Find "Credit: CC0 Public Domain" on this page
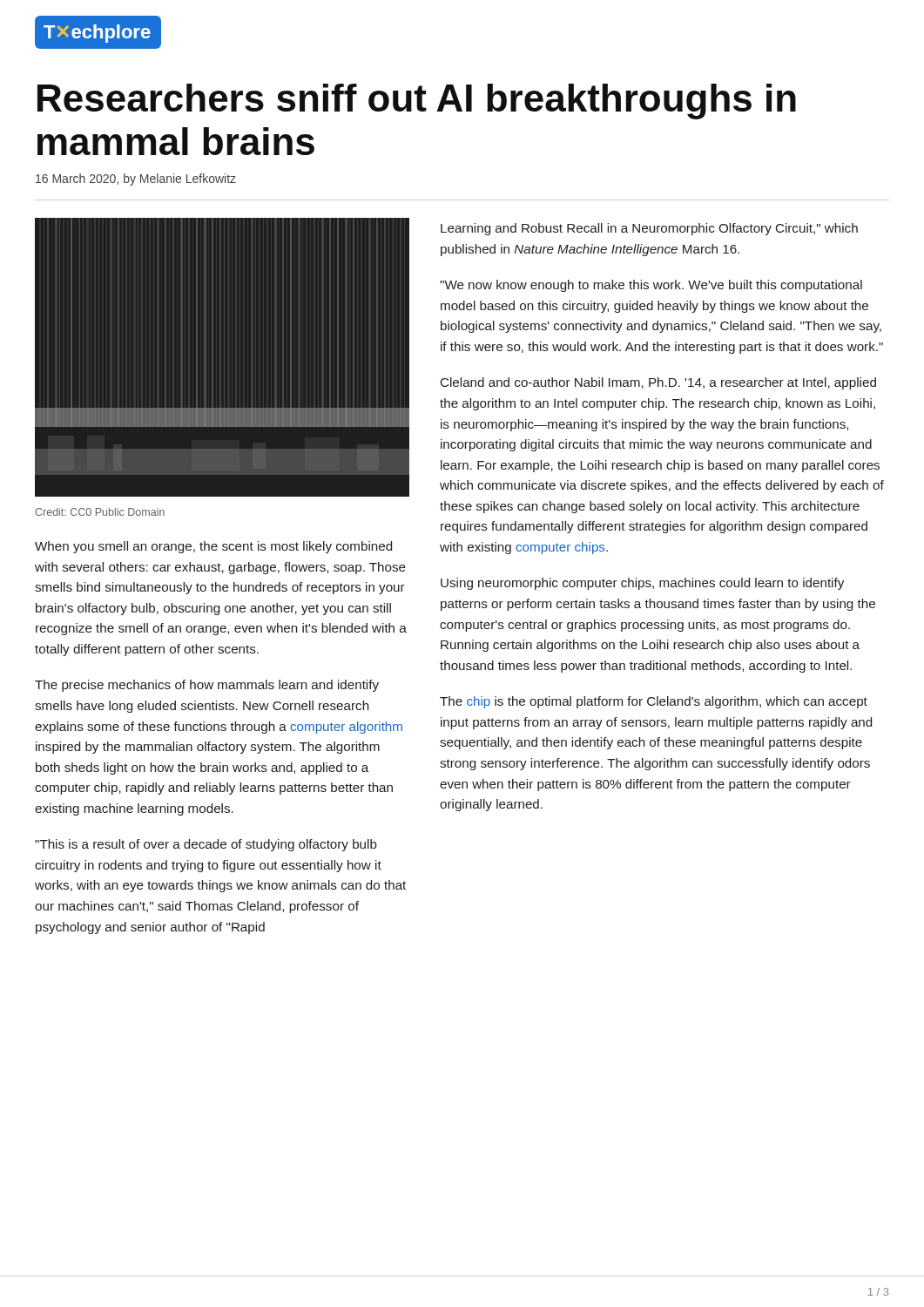 tap(100, 512)
